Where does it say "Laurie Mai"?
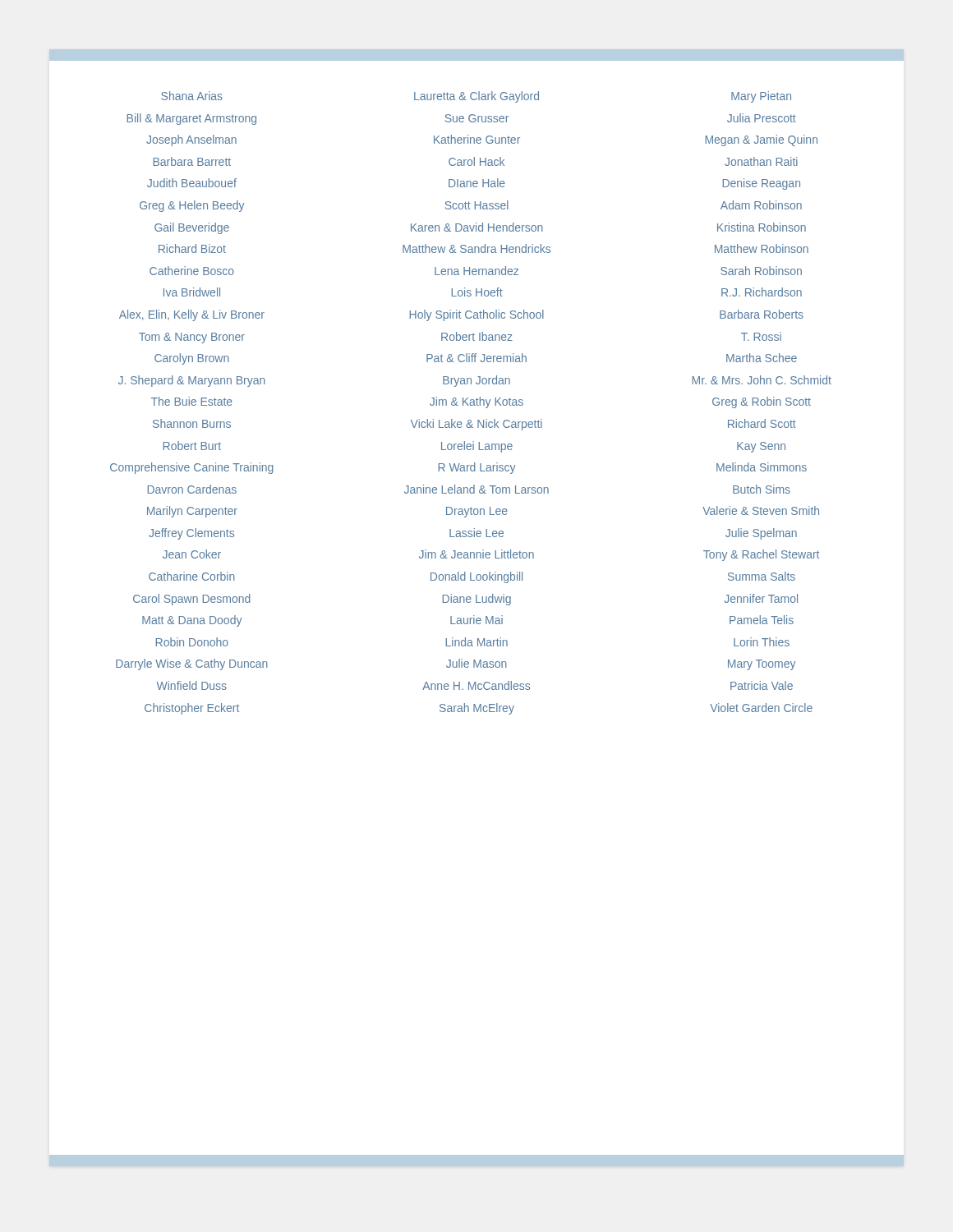The height and width of the screenshot is (1232, 953). pos(476,620)
